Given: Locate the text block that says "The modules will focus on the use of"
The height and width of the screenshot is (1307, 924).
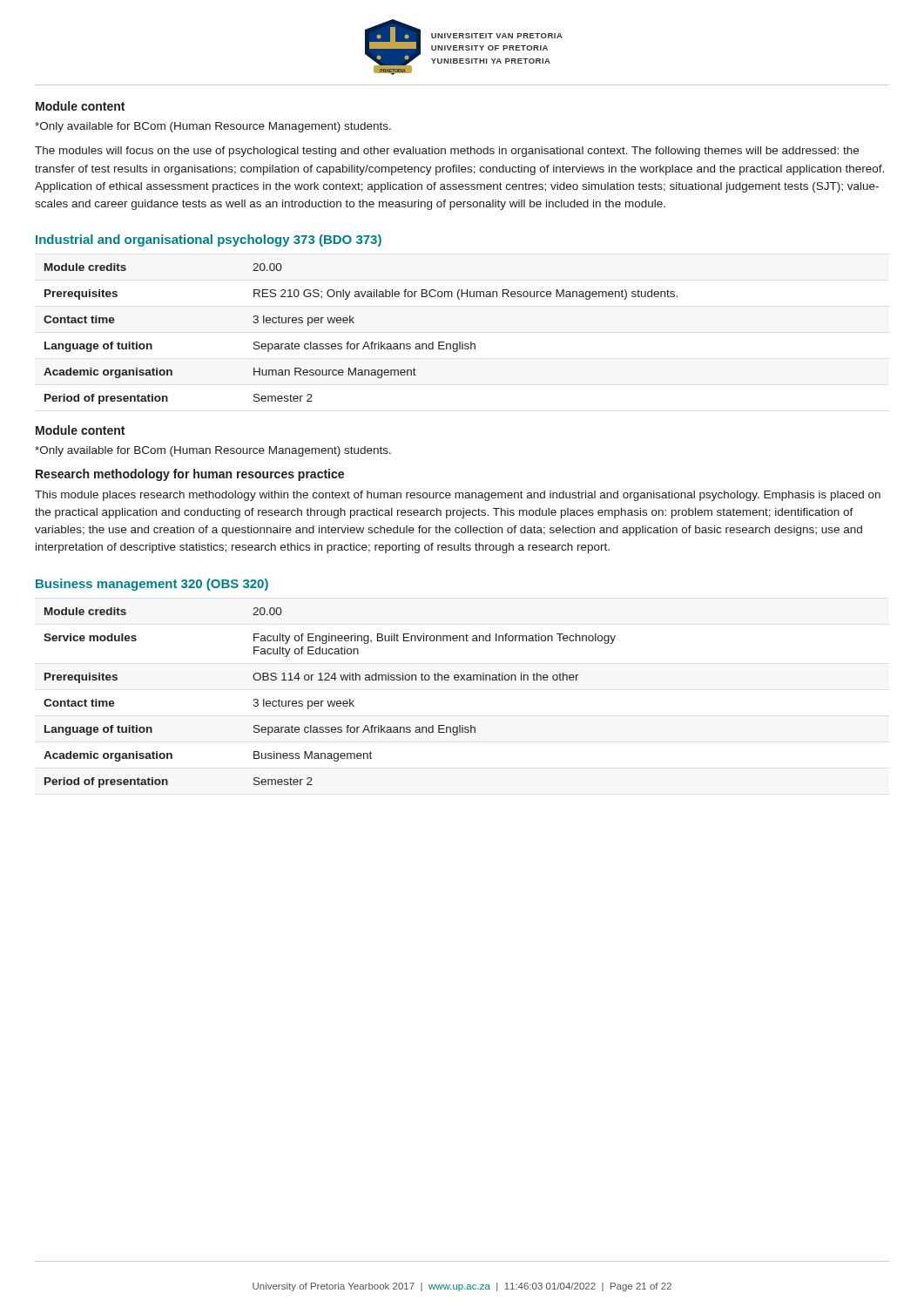Looking at the screenshot, I should (x=460, y=177).
